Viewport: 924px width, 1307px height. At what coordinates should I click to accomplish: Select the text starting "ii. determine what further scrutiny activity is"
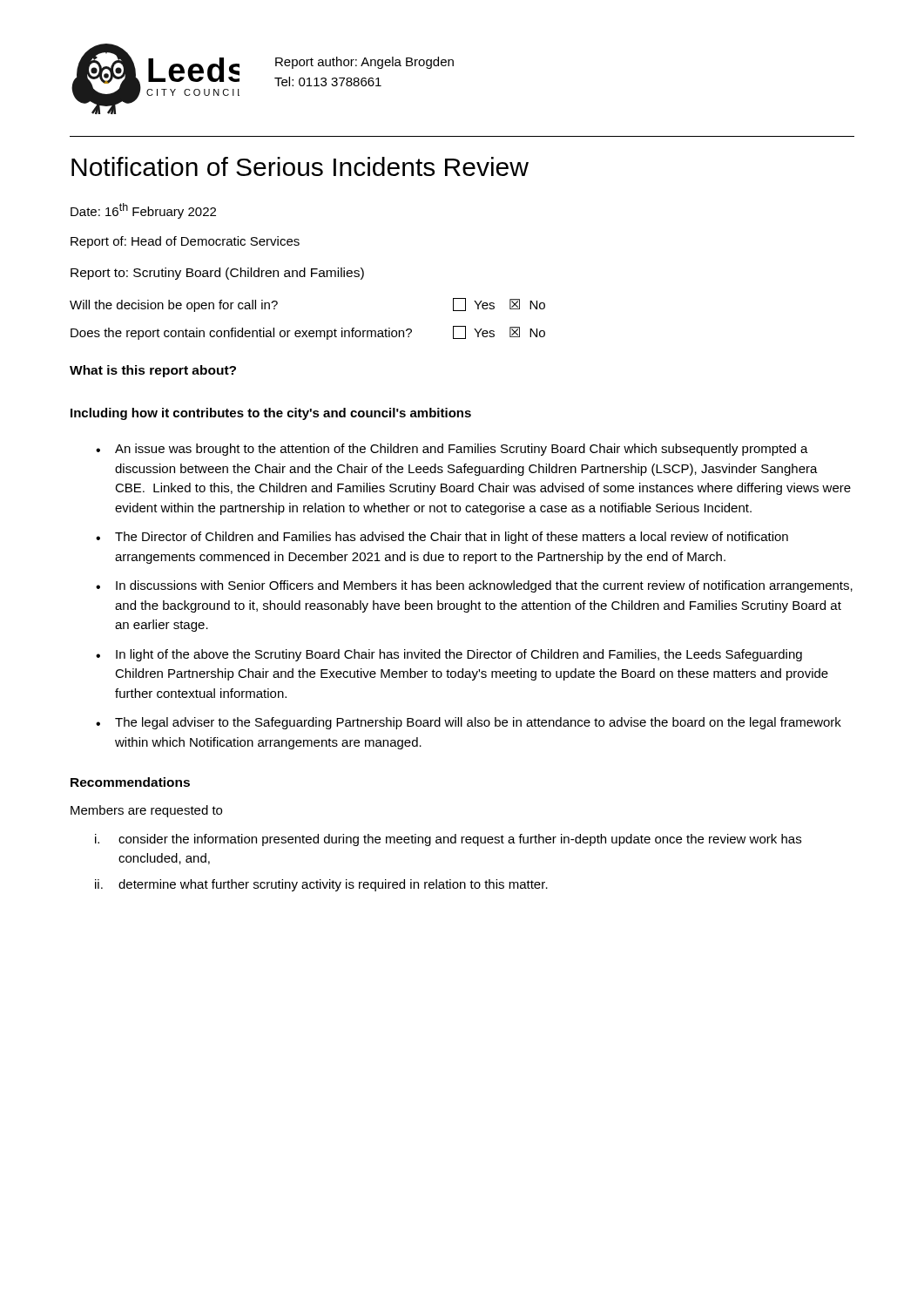coord(474,884)
